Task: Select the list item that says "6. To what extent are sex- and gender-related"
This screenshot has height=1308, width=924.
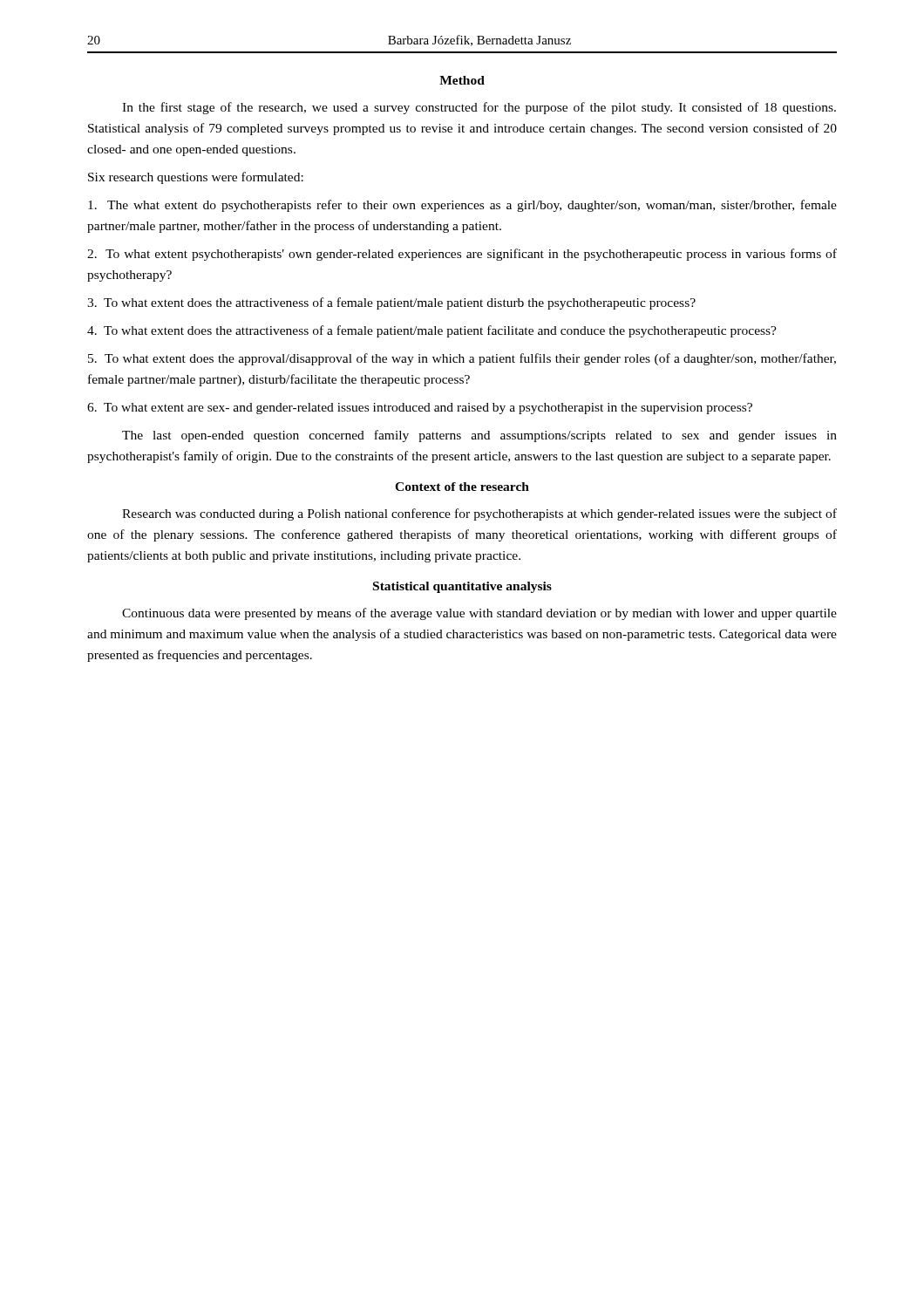Action: coord(420,407)
